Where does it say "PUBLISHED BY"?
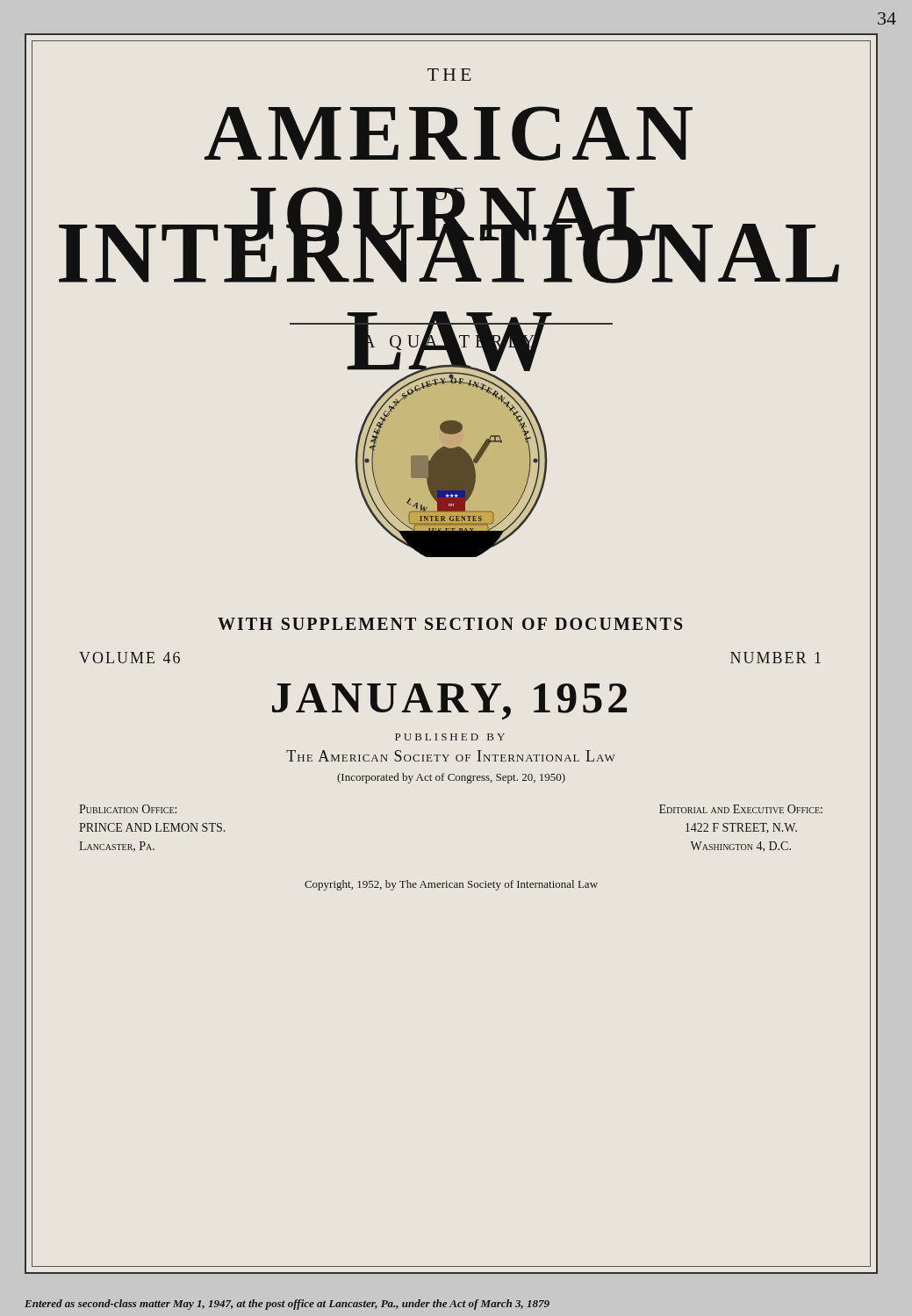Image resolution: width=912 pixels, height=1316 pixels. [x=451, y=737]
